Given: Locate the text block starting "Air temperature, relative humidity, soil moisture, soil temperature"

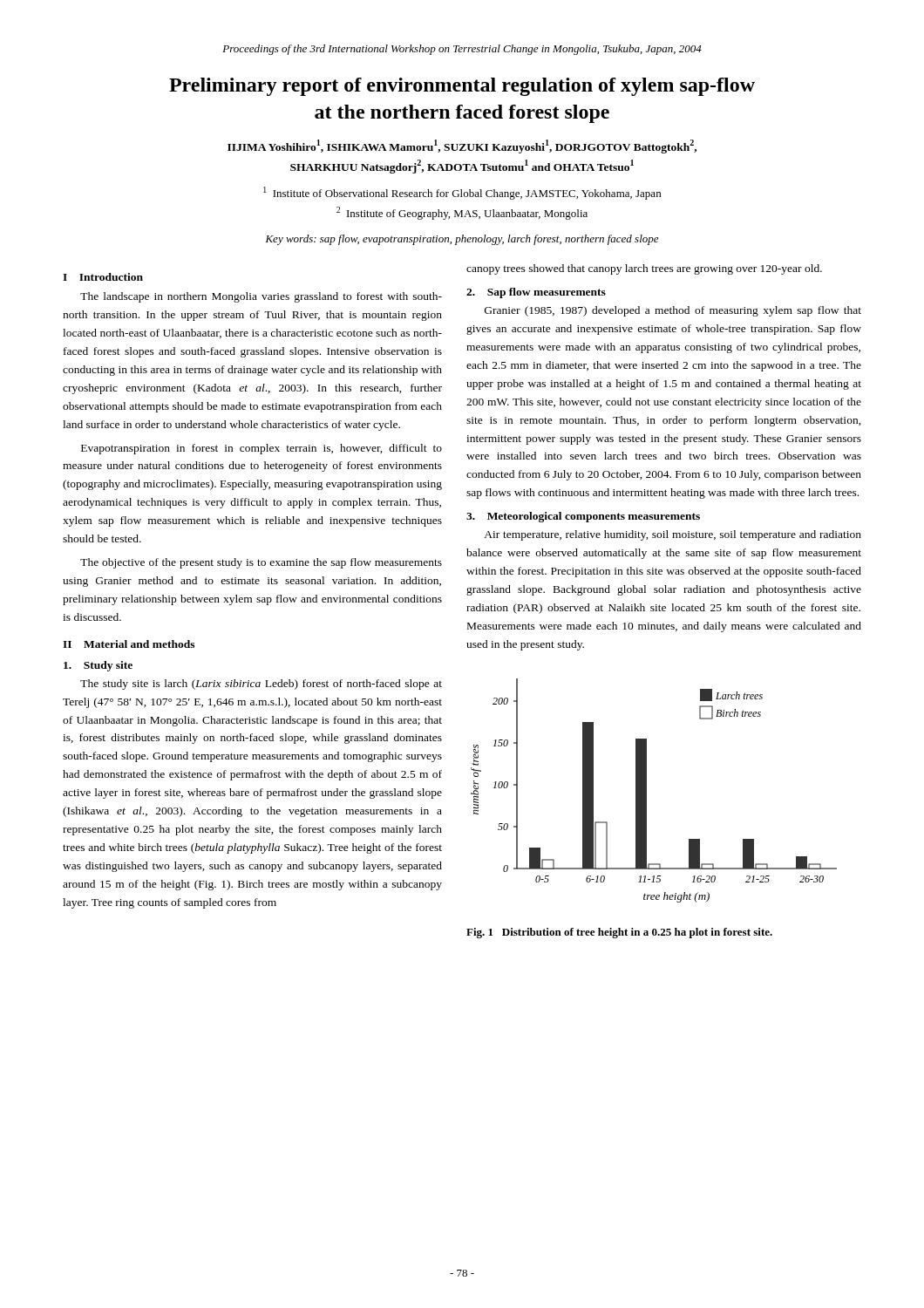Looking at the screenshot, I should click(x=664, y=590).
